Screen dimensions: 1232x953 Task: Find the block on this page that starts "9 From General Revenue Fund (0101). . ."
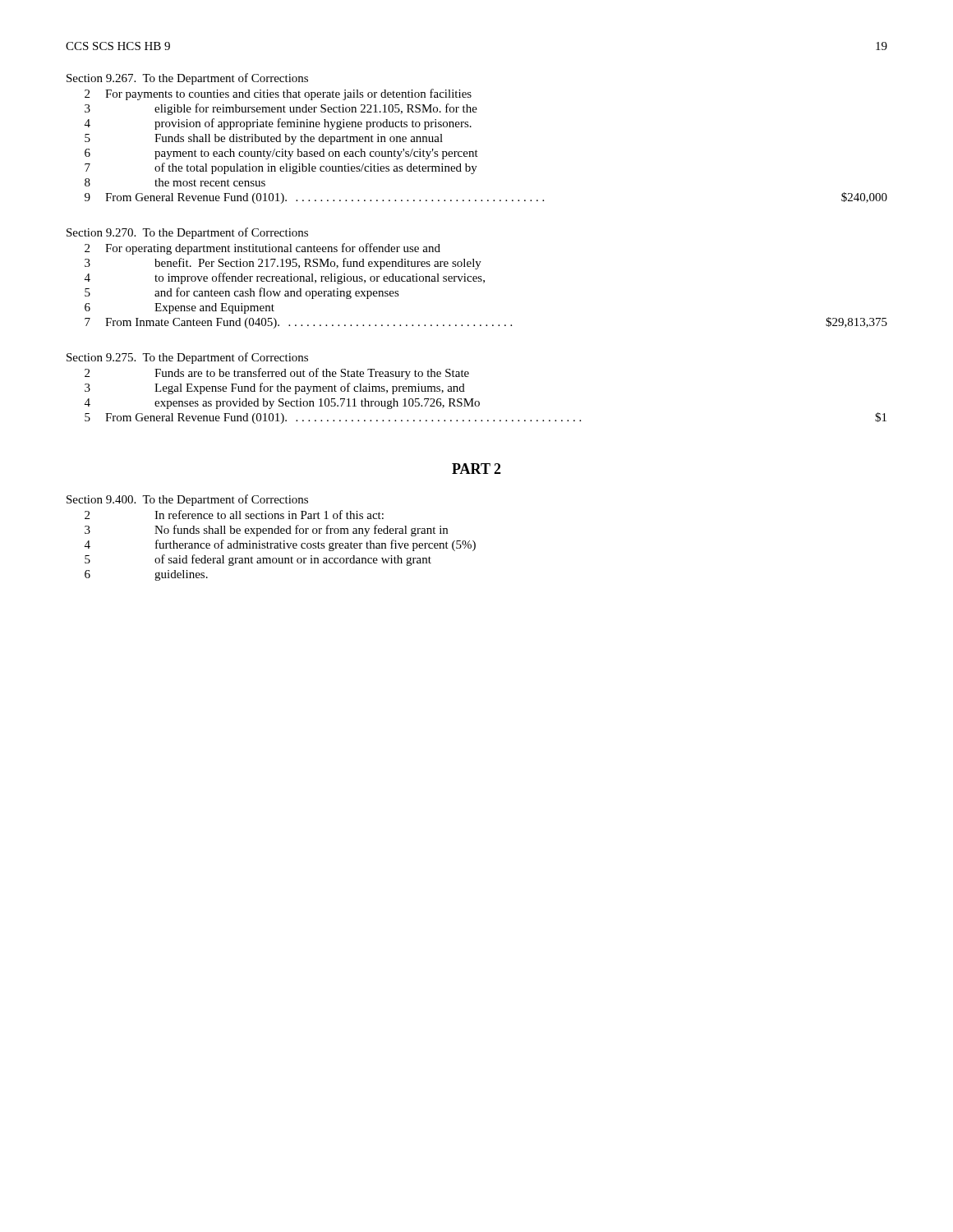(x=476, y=198)
